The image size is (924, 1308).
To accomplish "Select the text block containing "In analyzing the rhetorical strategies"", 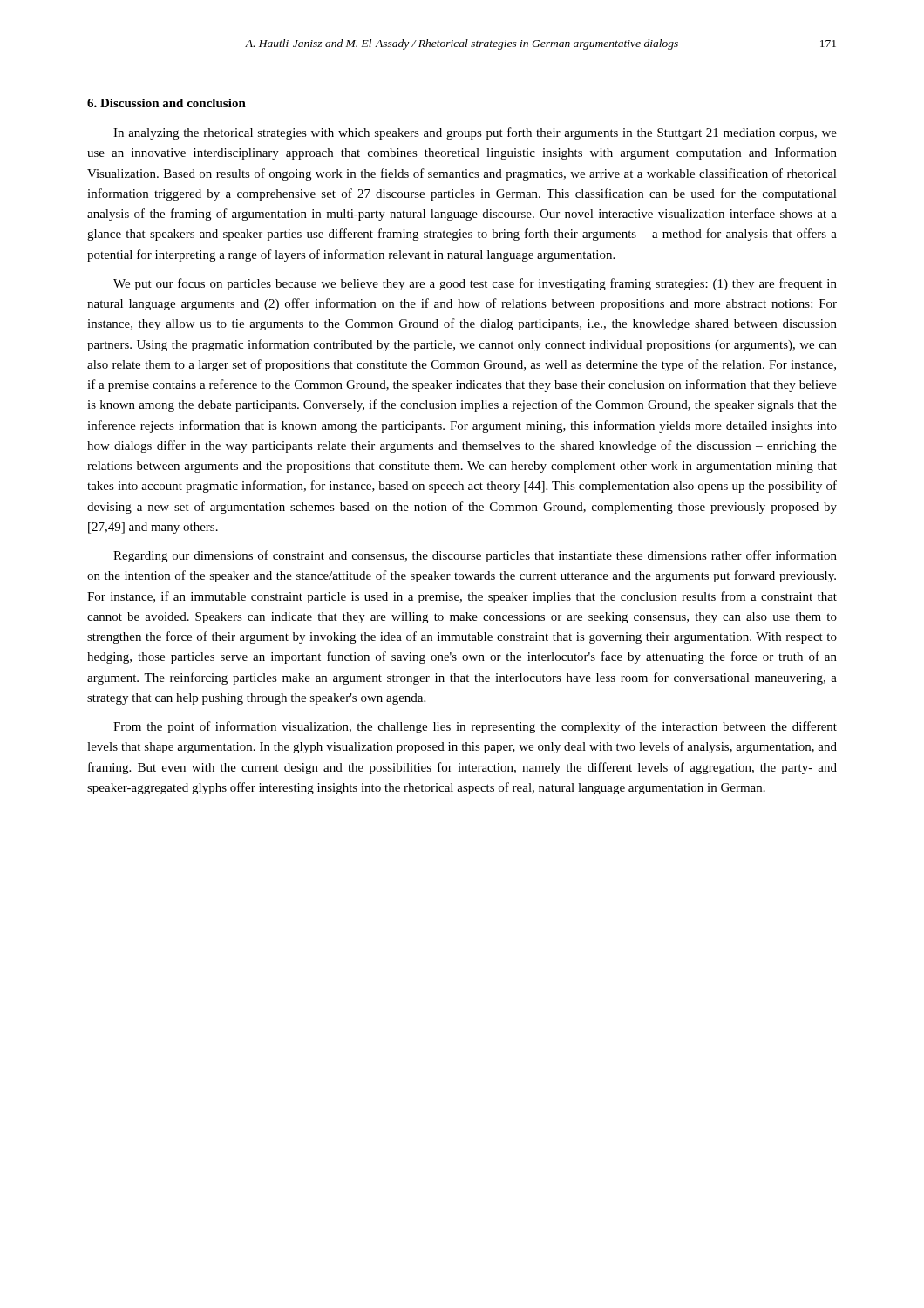I will coord(462,193).
